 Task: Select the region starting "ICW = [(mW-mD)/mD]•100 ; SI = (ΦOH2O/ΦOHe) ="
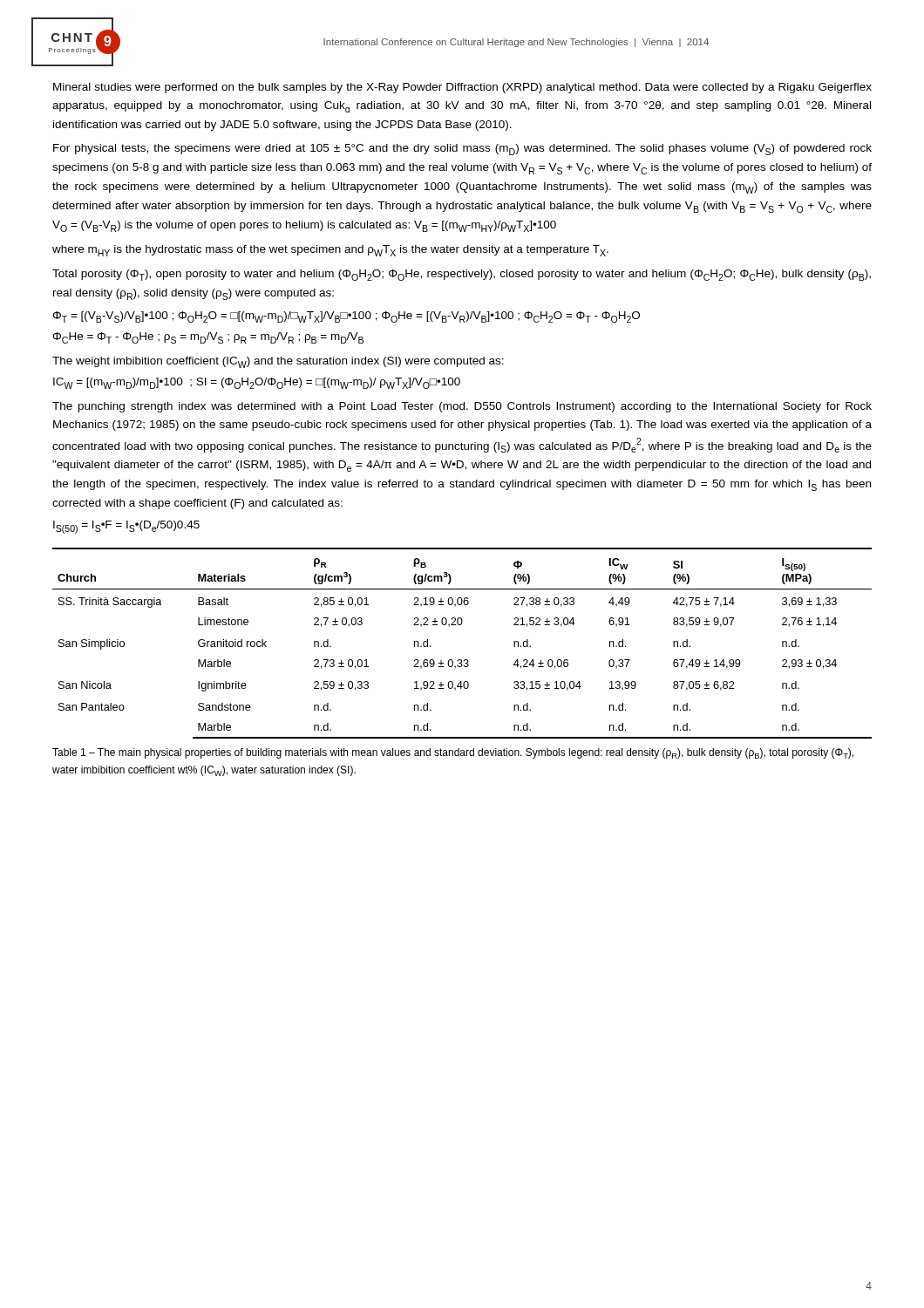(256, 383)
